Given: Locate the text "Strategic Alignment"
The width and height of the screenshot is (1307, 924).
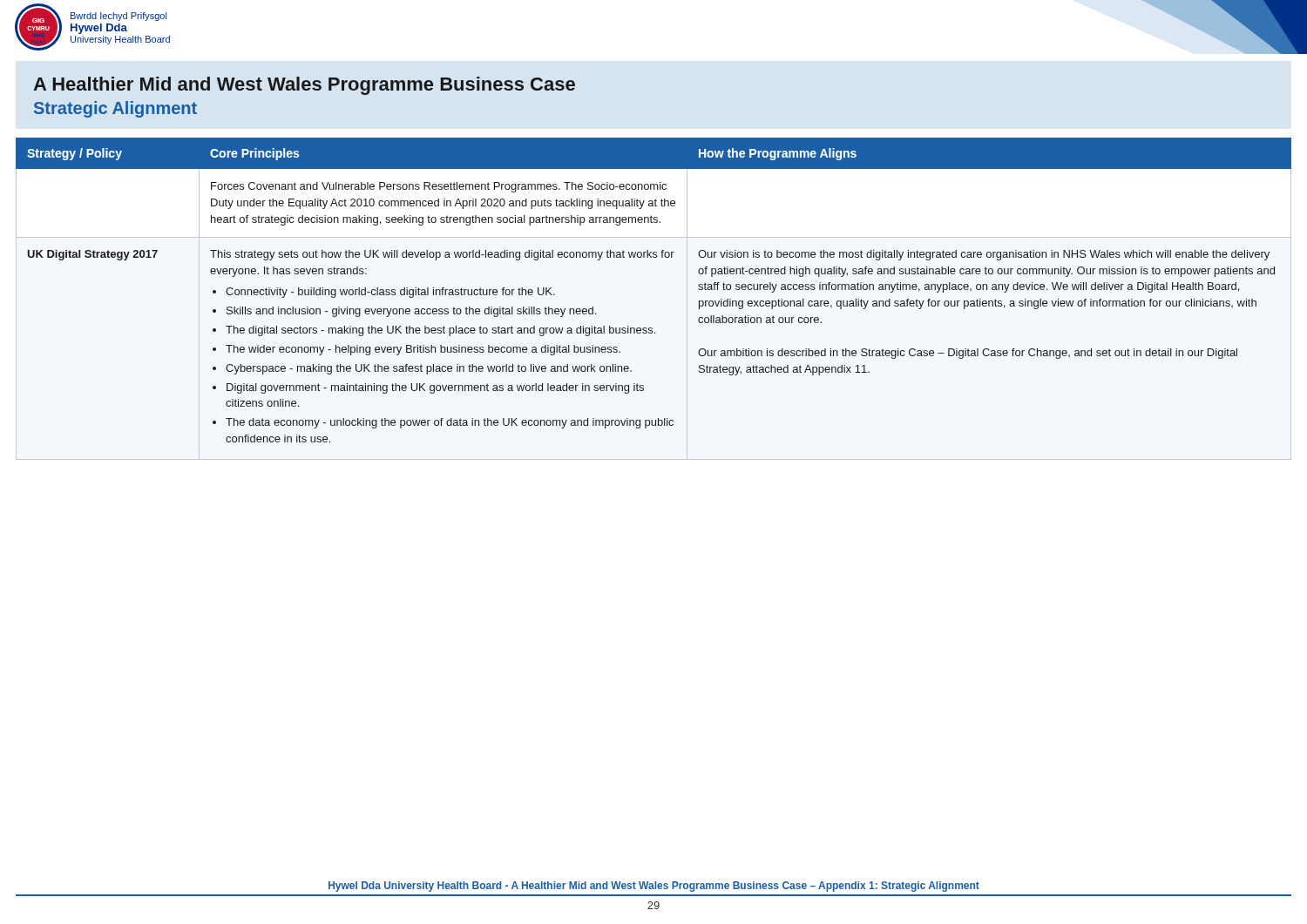Looking at the screenshot, I should click(115, 108).
